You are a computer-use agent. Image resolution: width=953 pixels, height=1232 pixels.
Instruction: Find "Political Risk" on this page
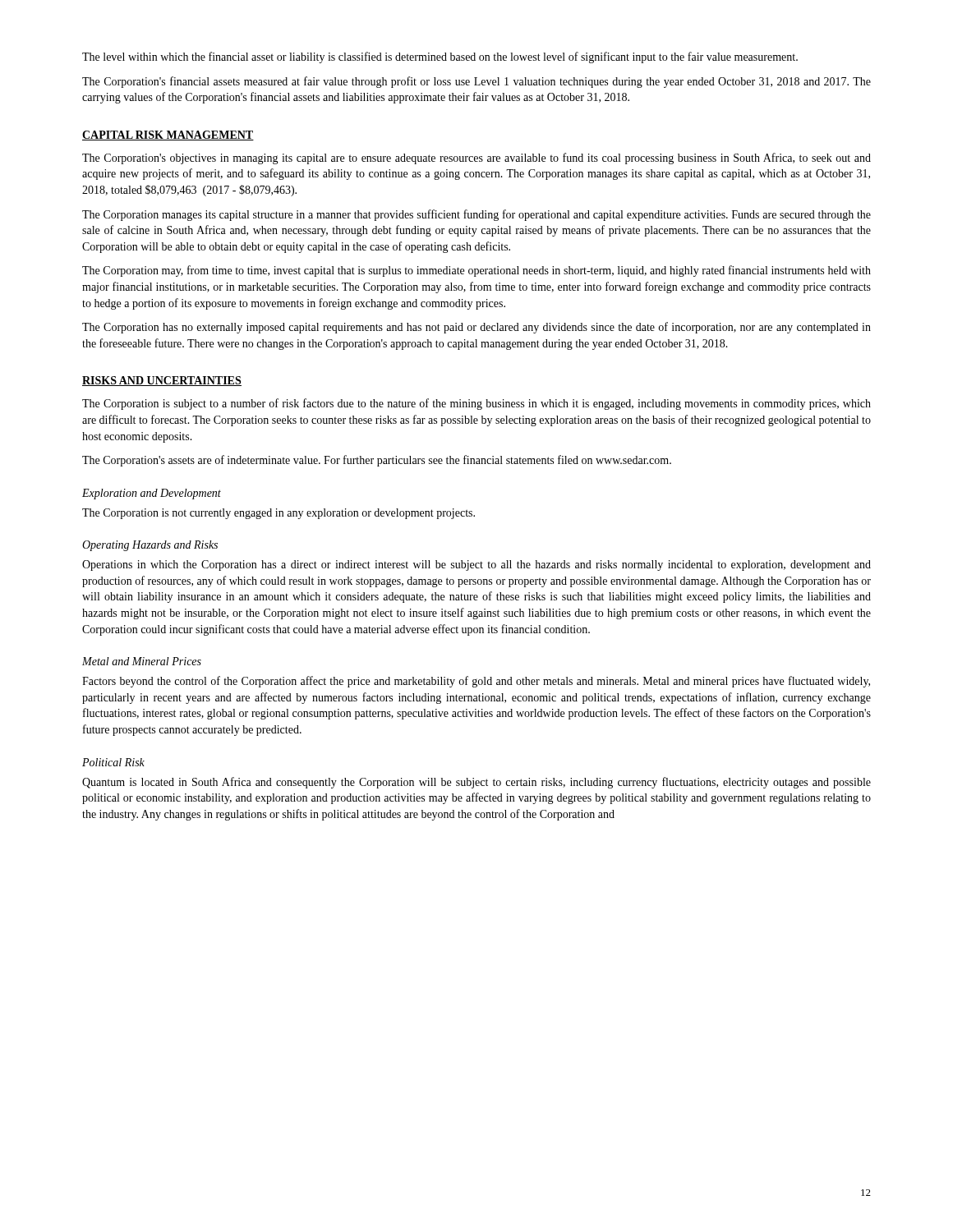point(113,763)
